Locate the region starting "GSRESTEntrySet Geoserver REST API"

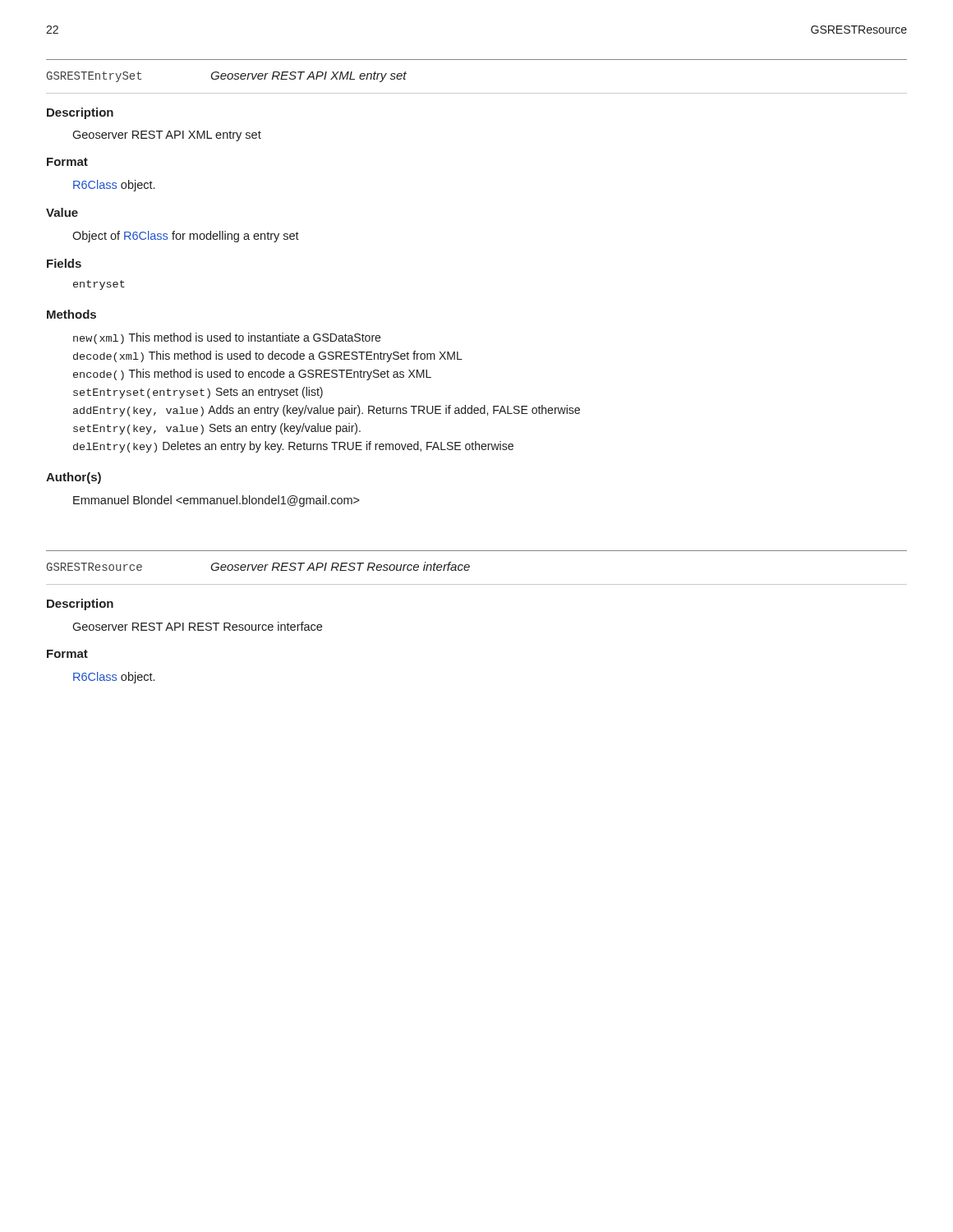227,77
